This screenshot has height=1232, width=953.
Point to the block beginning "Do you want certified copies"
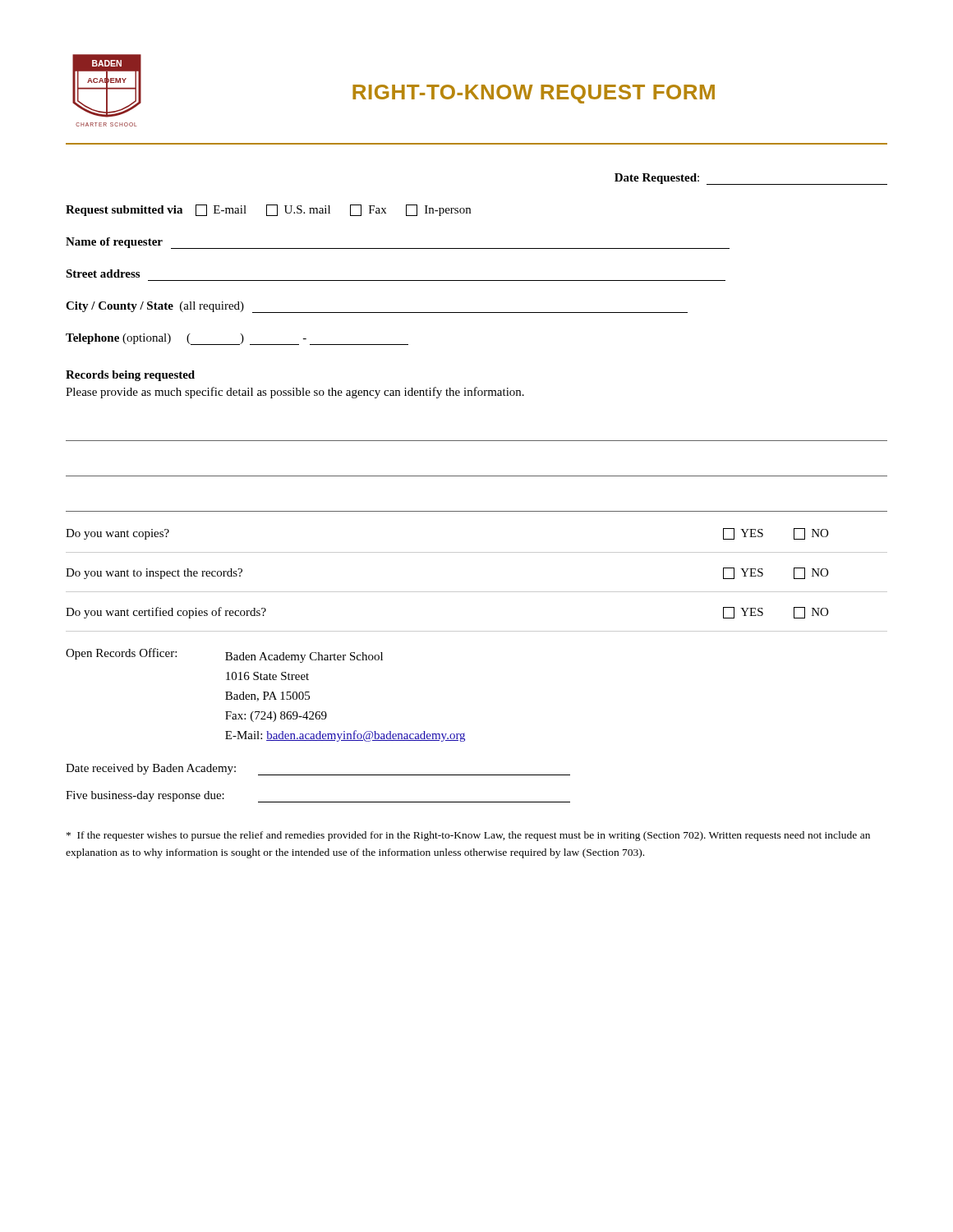click(169, 612)
